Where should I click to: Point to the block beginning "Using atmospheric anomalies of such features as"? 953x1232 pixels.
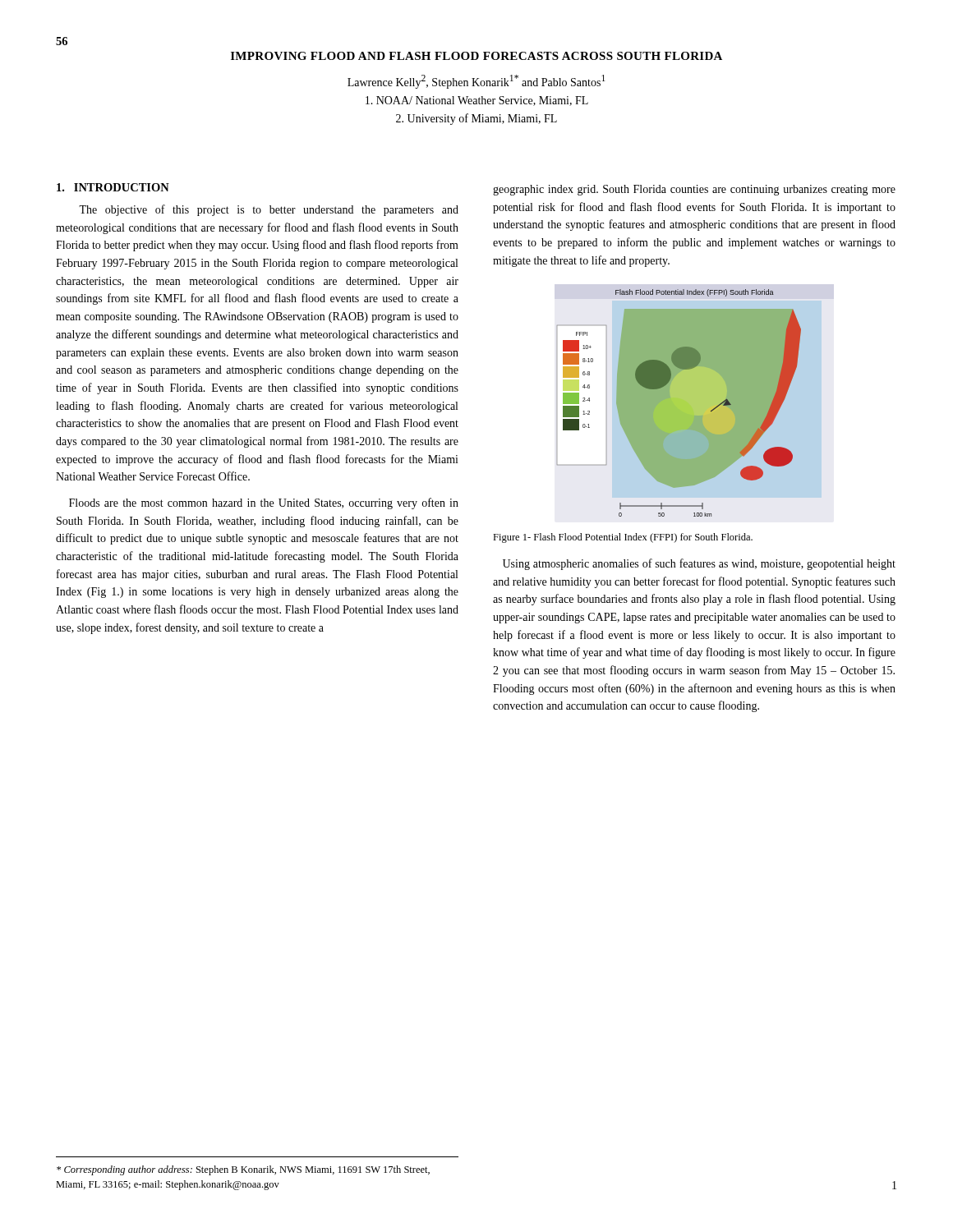click(x=694, y=635)
